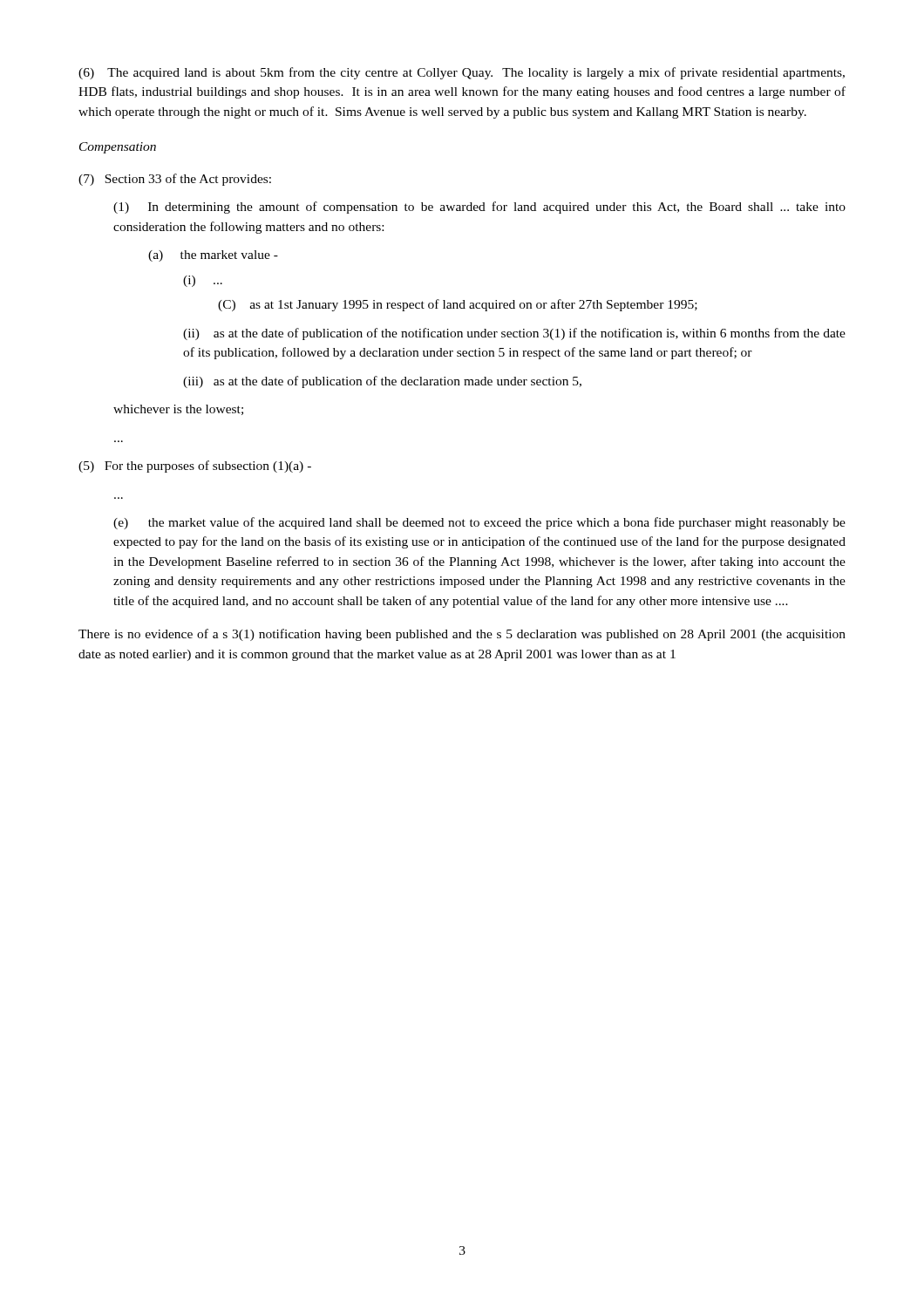Click the passage that begins "(6) The acquired land"
This screenshot has width=924, height=1308.
pyautogui.click(x=462, y=92)
